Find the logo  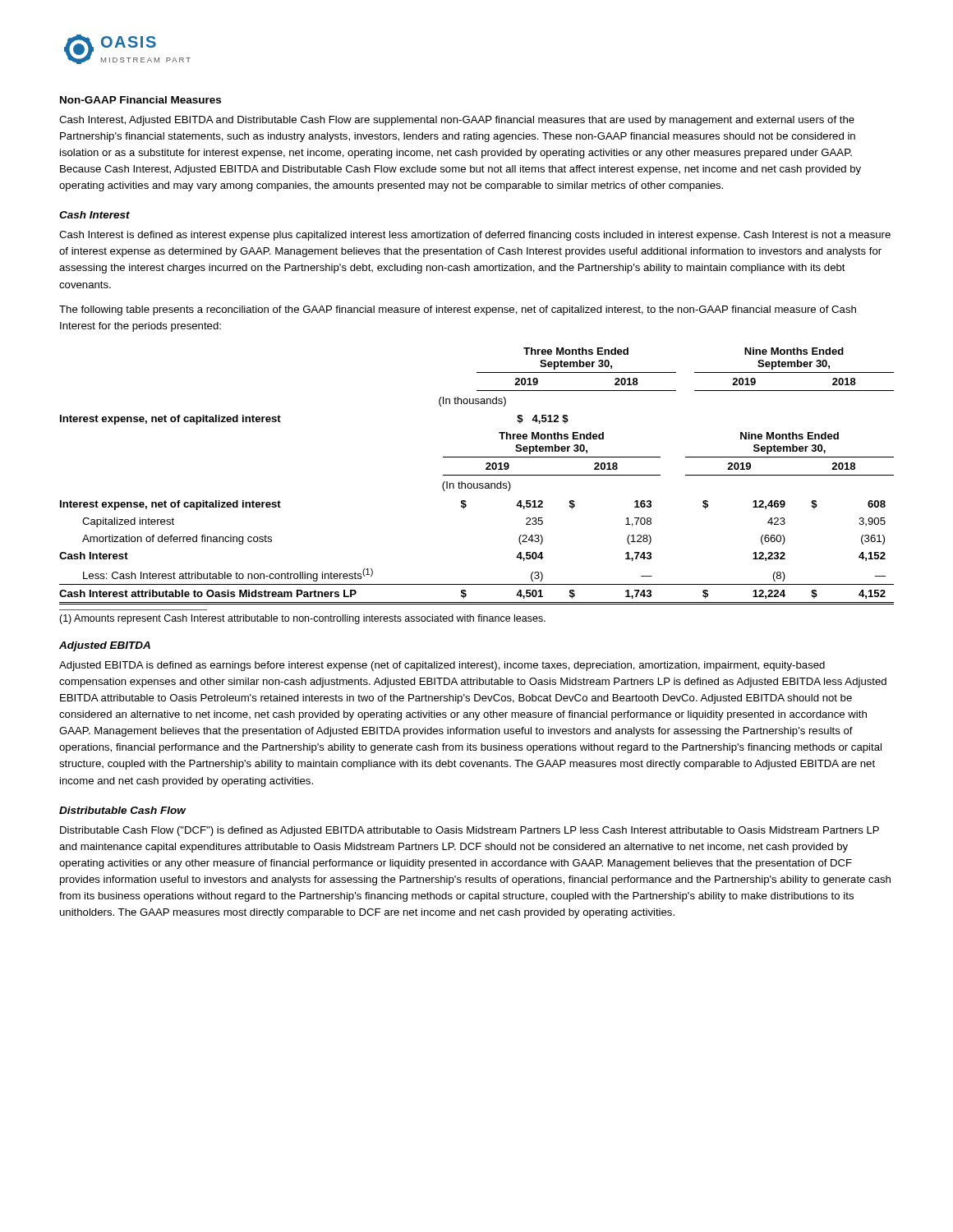[476, 51]
